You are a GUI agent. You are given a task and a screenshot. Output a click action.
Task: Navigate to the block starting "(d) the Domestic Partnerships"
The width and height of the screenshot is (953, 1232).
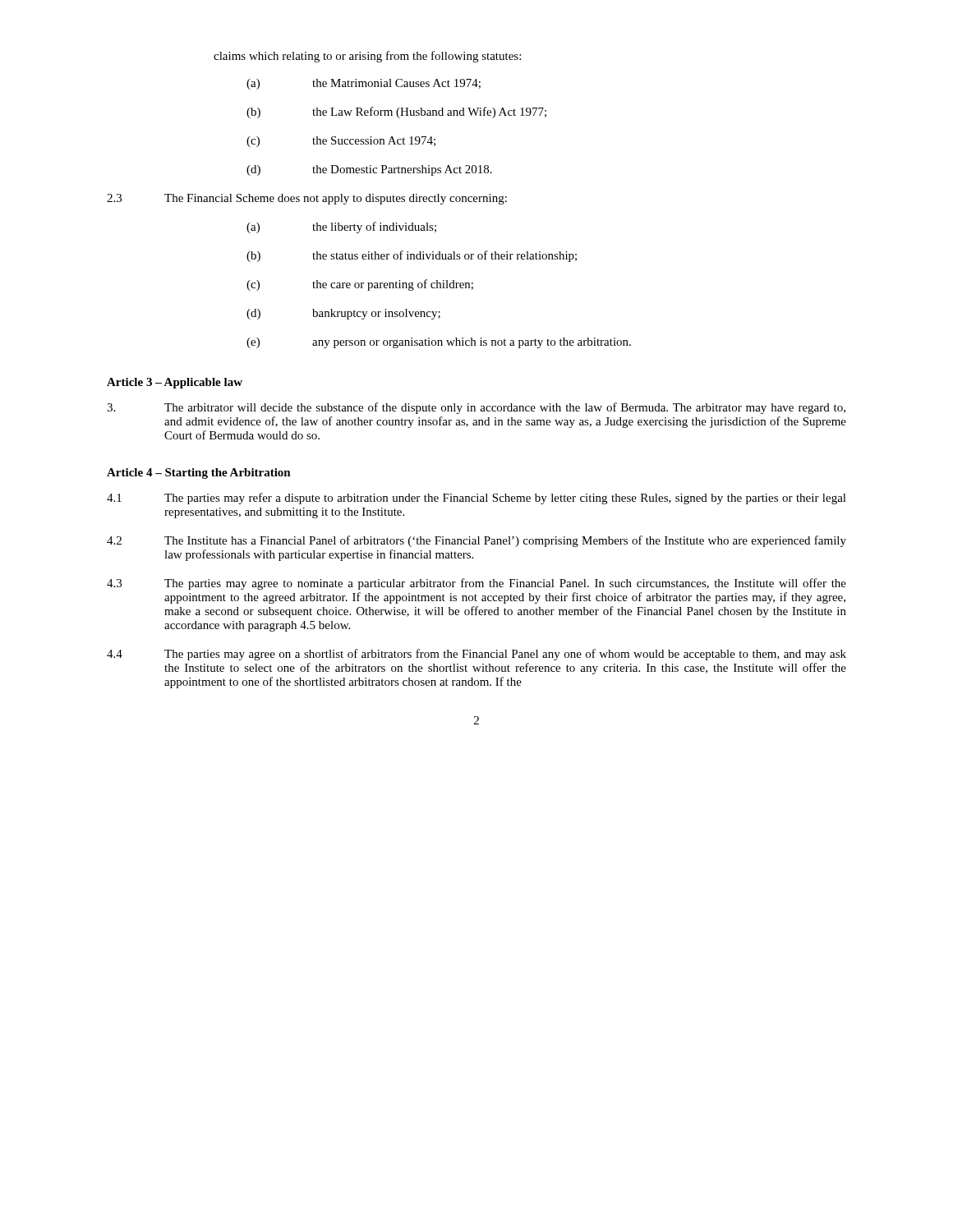369,170
